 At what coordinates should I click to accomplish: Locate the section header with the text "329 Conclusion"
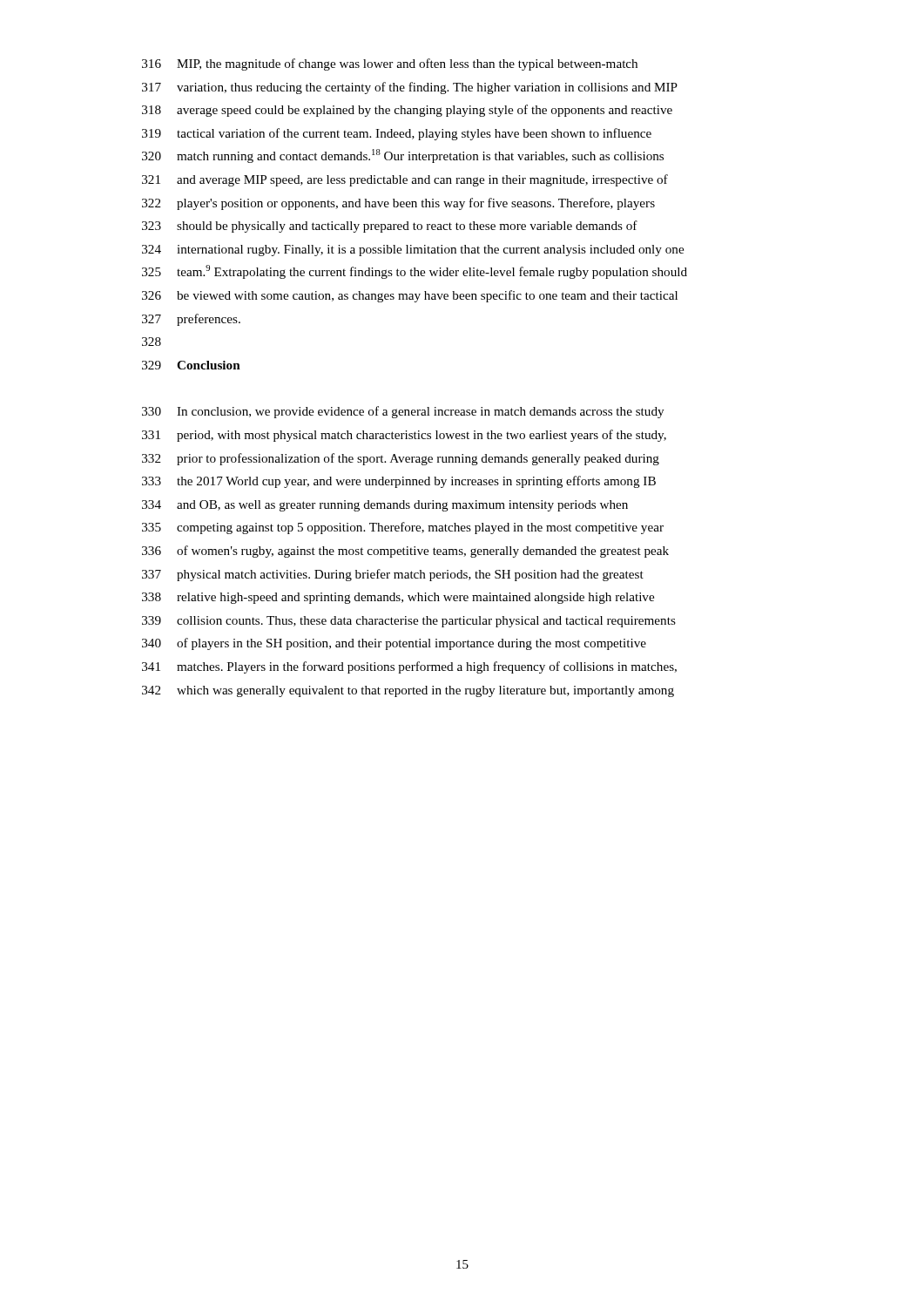[191, 365]
